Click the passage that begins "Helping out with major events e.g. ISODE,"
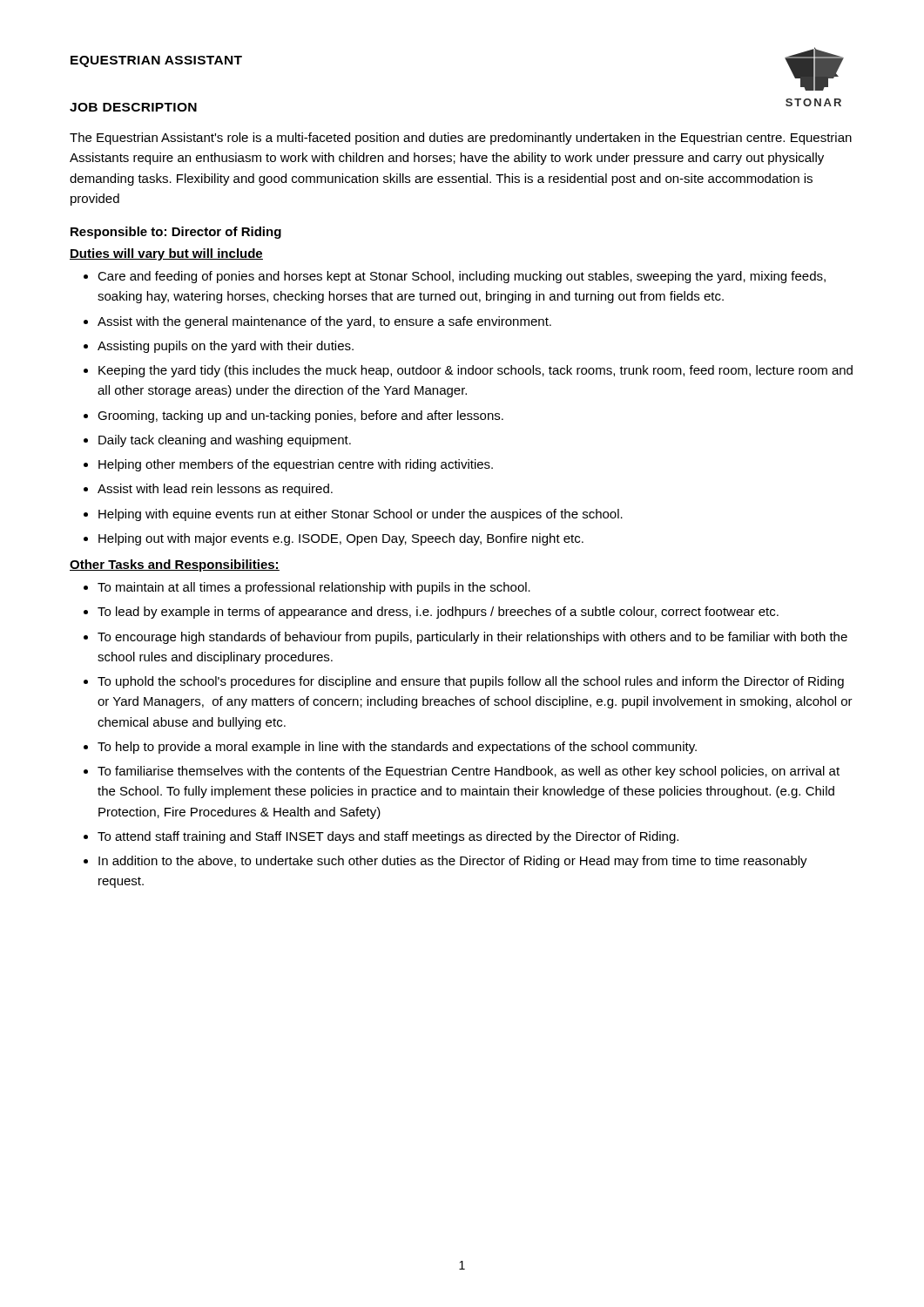 coord(341,538)
